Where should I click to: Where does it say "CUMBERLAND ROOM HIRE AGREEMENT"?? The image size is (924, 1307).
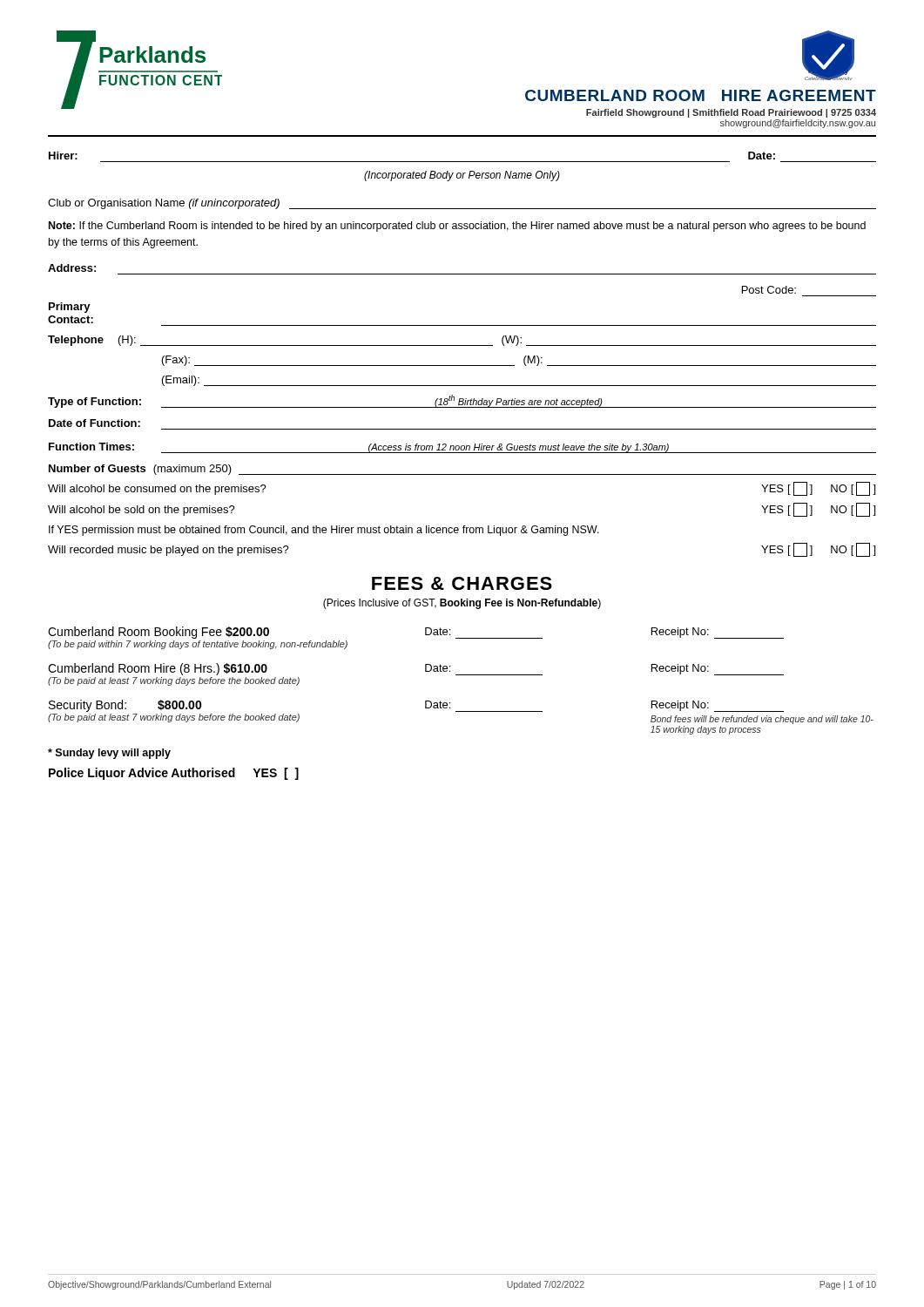click(x=700, y=96)
